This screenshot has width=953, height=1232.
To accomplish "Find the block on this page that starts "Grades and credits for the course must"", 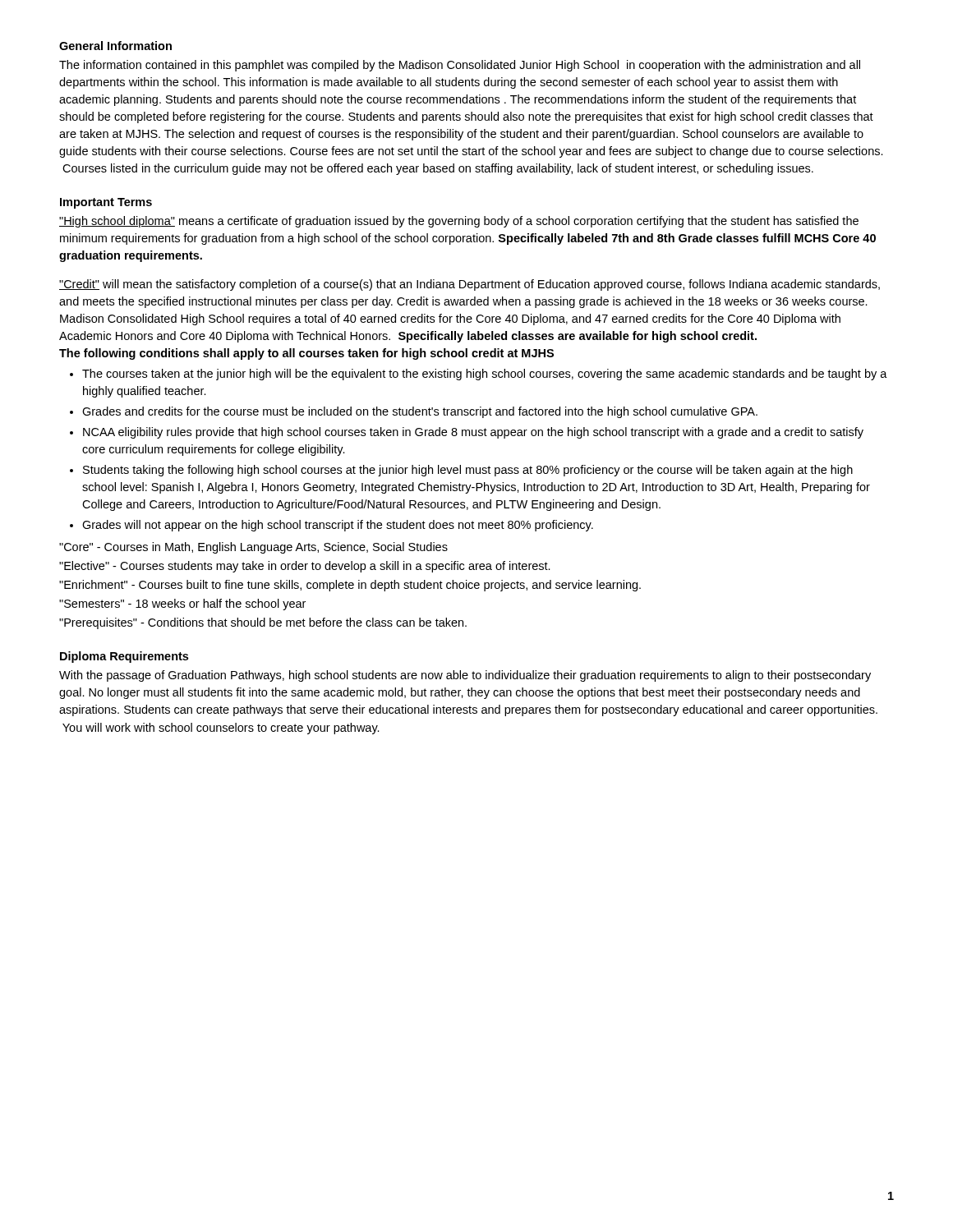I will [x=420, y=412].
